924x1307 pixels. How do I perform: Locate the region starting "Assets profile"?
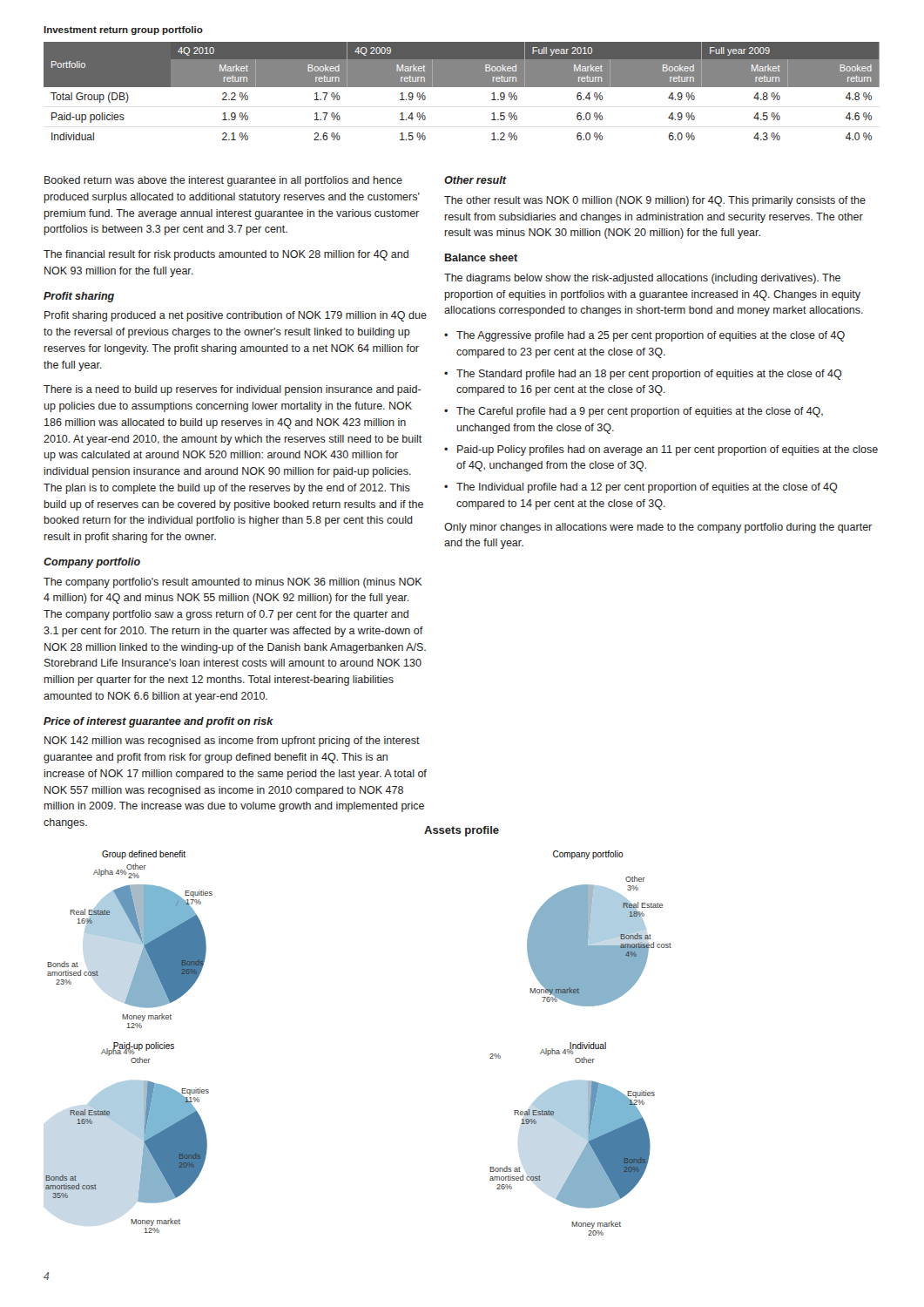pyautogui.click(x=462, y=830)
